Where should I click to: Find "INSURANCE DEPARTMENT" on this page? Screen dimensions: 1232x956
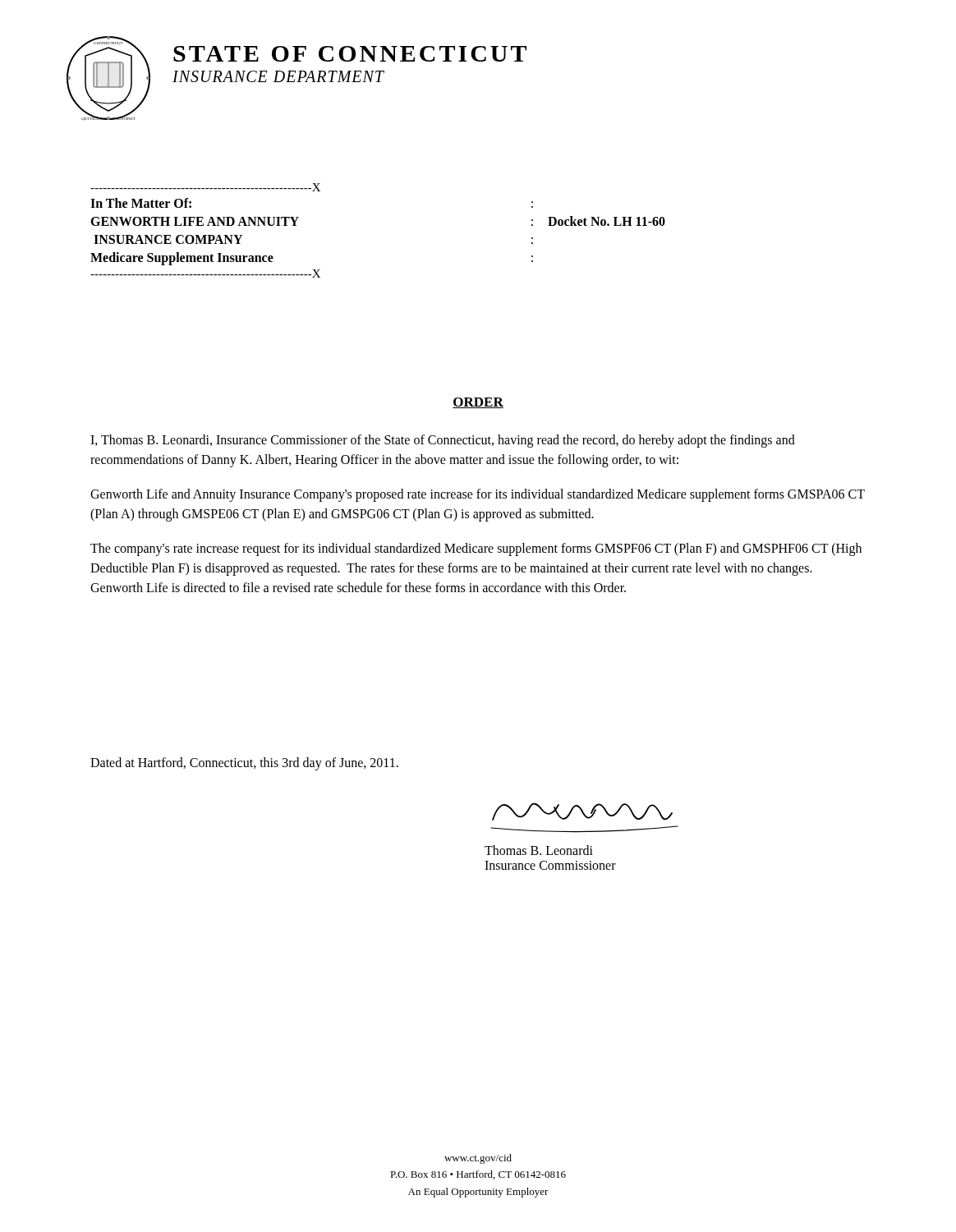click(278, 76)
